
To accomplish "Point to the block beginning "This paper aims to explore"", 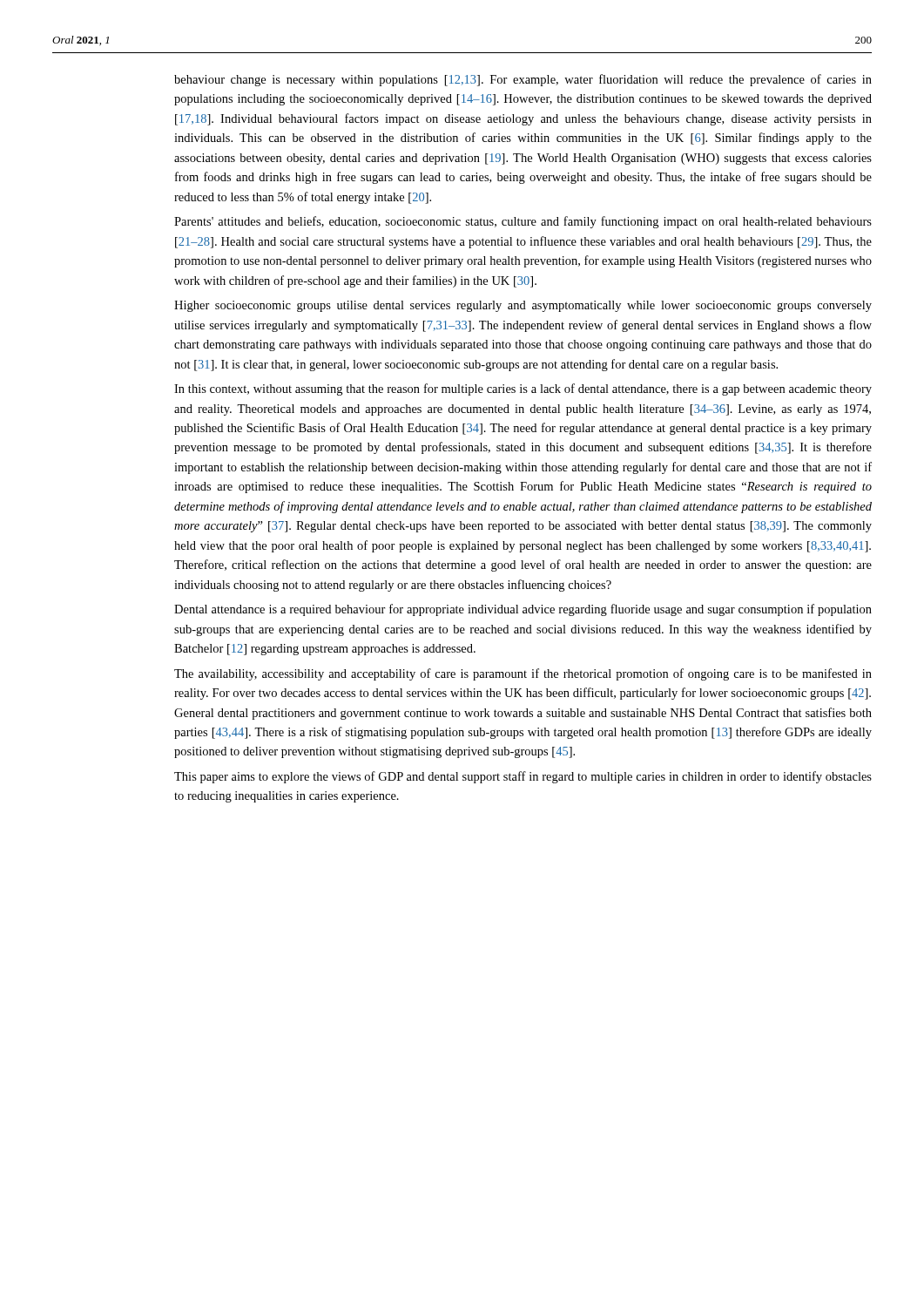I will tap(523, 786).
